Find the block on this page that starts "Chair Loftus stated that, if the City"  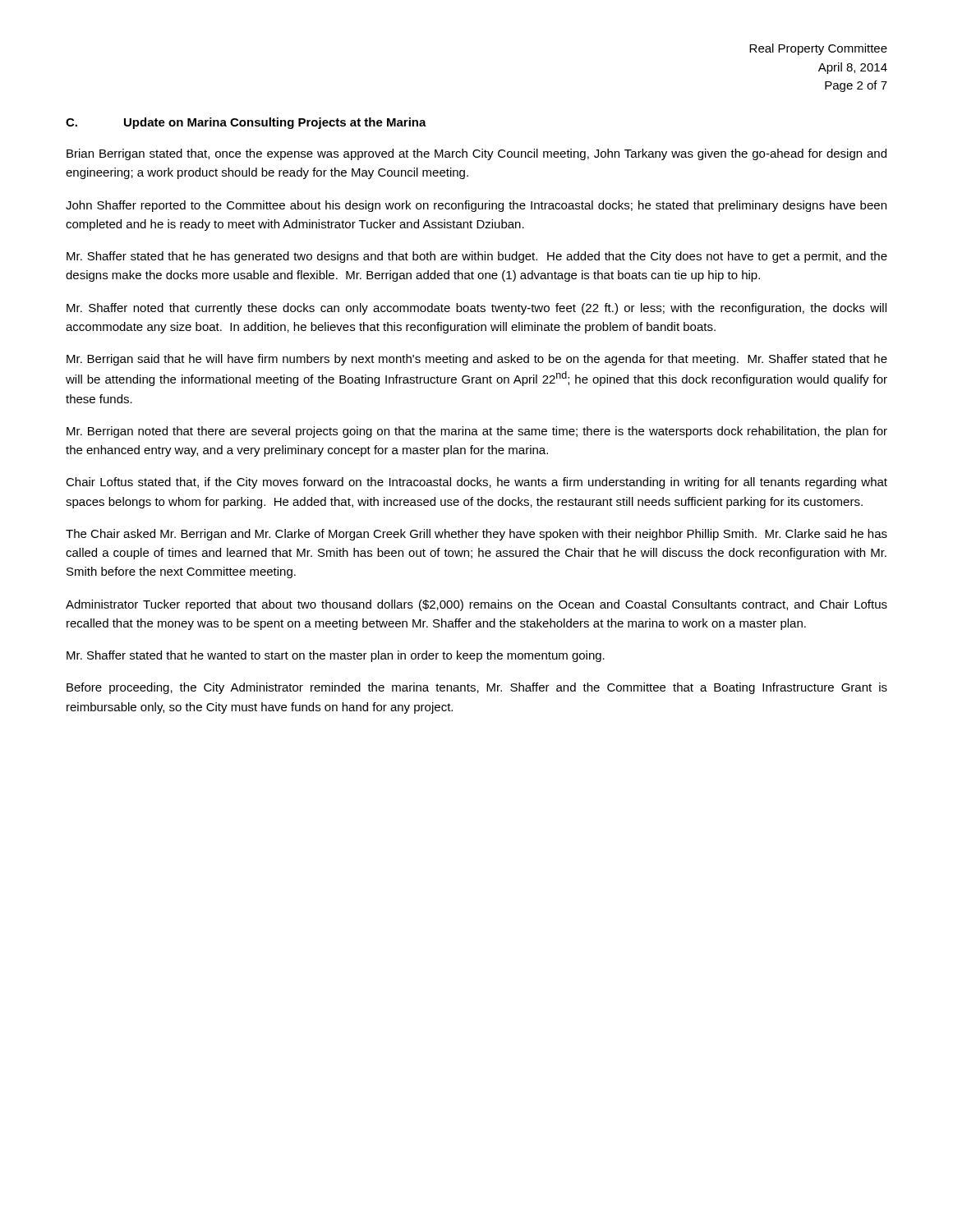pyautogui.click(x=476, y=491)
